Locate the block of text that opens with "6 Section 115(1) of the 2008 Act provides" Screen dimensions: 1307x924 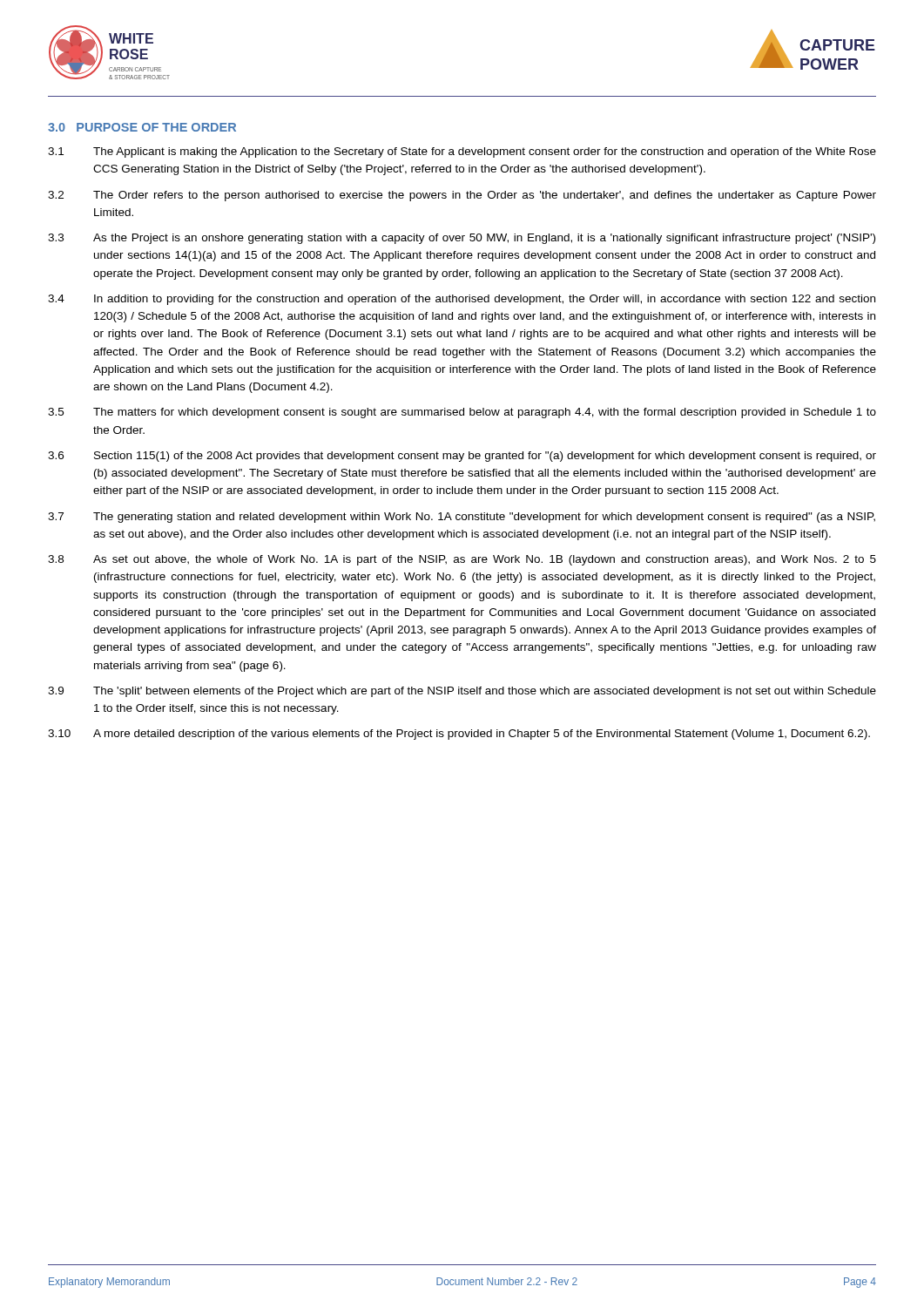tap(462, 473)
